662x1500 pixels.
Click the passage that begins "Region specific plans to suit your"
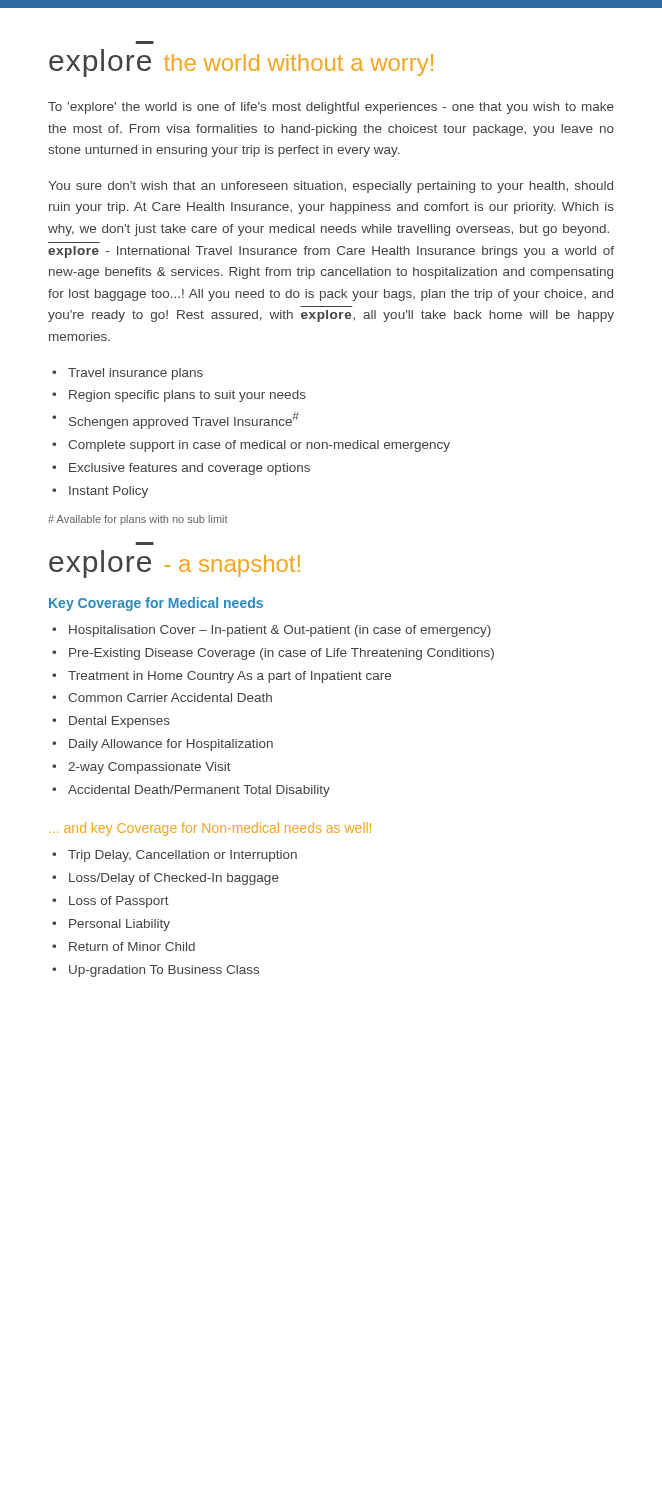tap(187, 395)
